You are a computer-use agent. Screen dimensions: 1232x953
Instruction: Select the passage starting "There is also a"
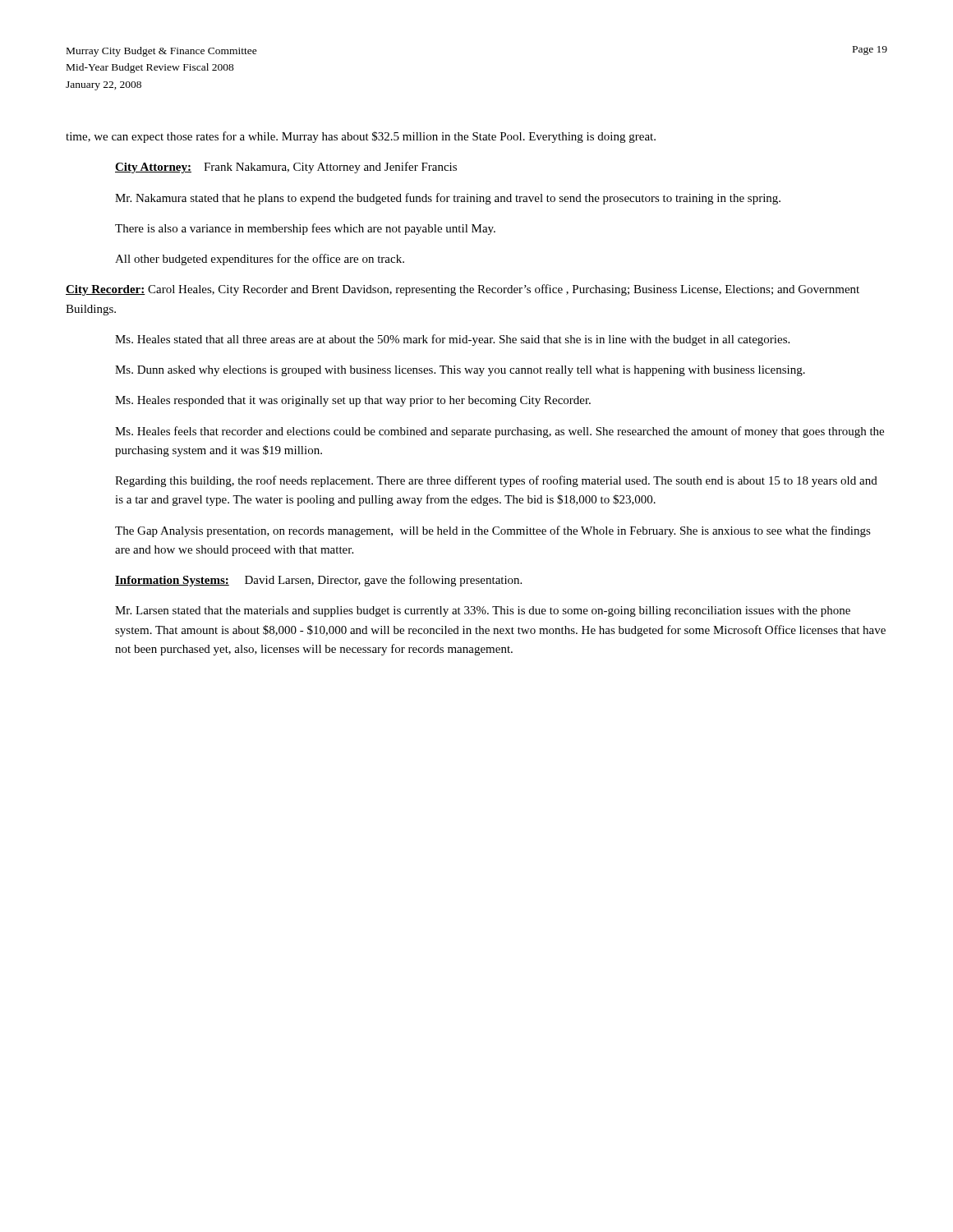click(x=306, y=228)
